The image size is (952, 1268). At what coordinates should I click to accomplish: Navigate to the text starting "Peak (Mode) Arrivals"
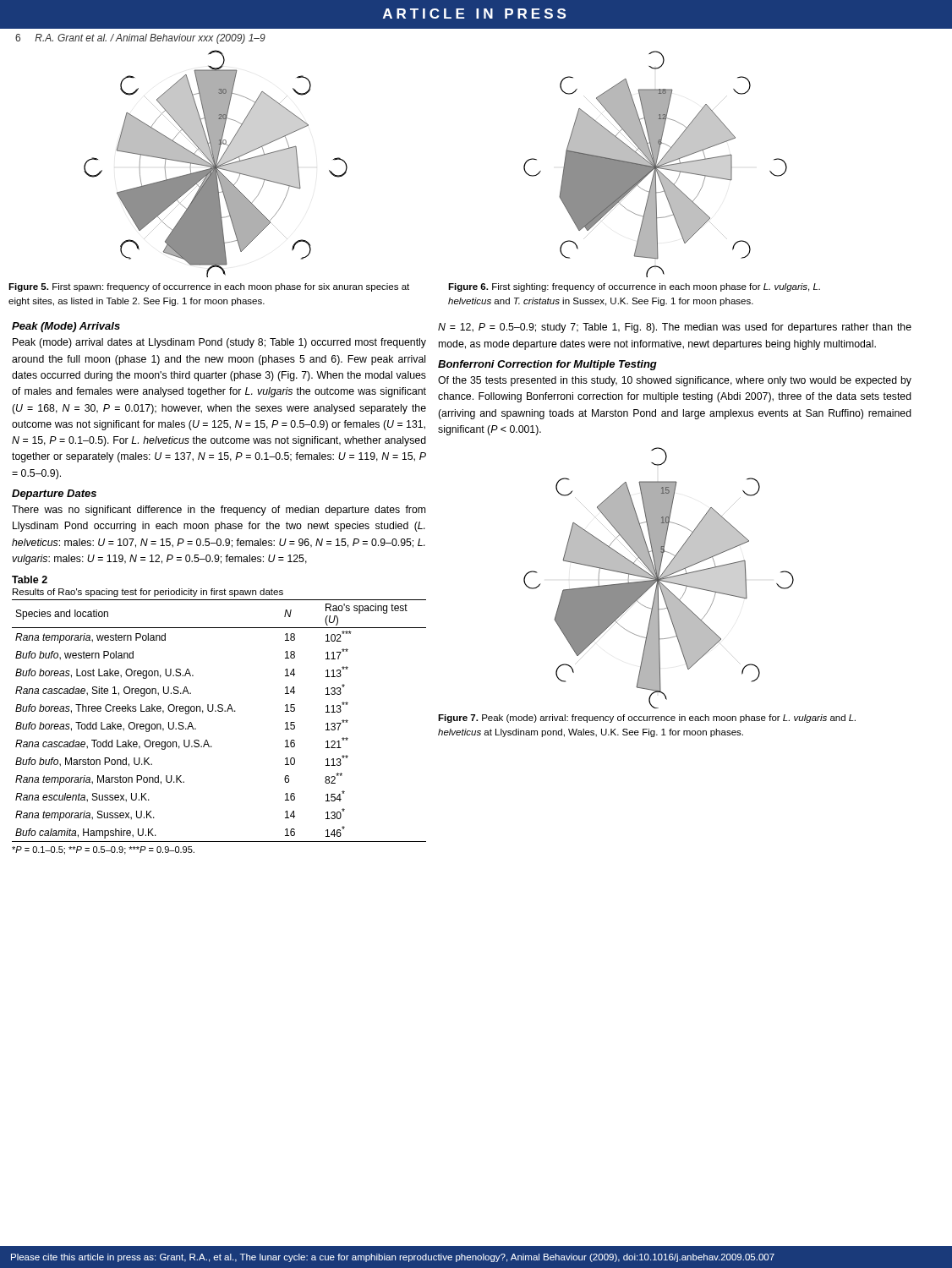click(x=66, y=326)
